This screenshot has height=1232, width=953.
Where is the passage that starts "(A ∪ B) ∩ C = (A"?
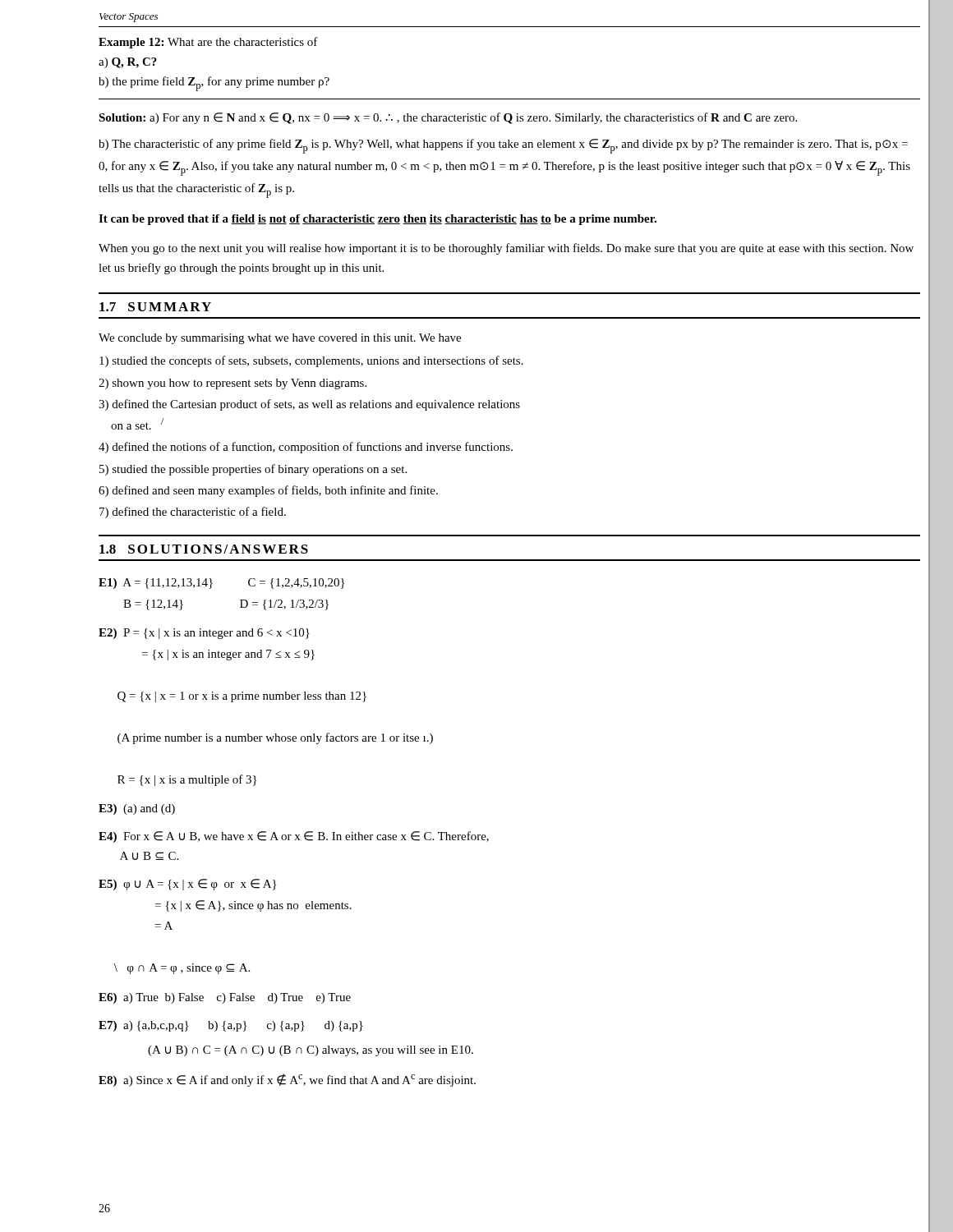point(311,1049)
